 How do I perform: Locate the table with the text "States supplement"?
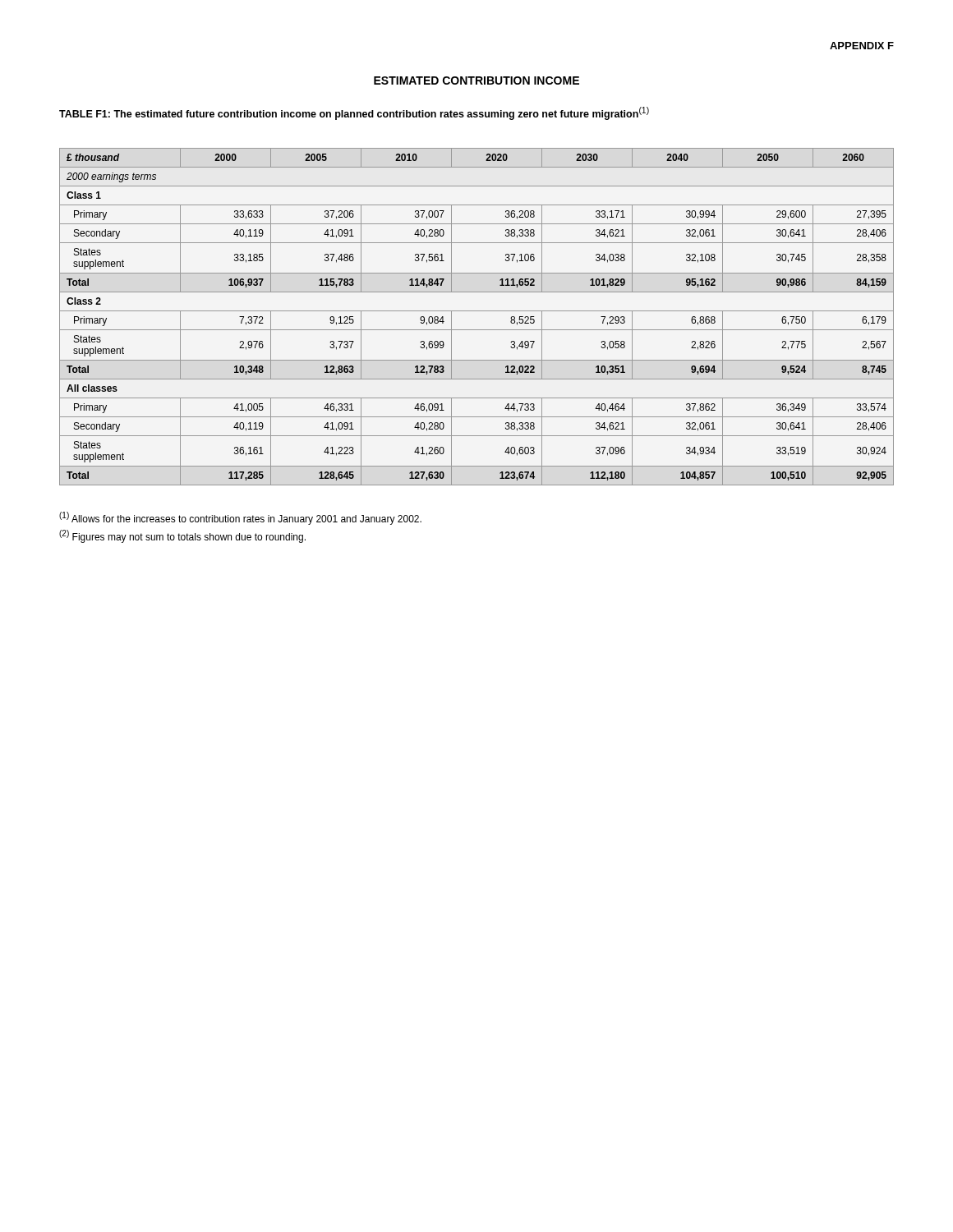click(x=476, y=317)
